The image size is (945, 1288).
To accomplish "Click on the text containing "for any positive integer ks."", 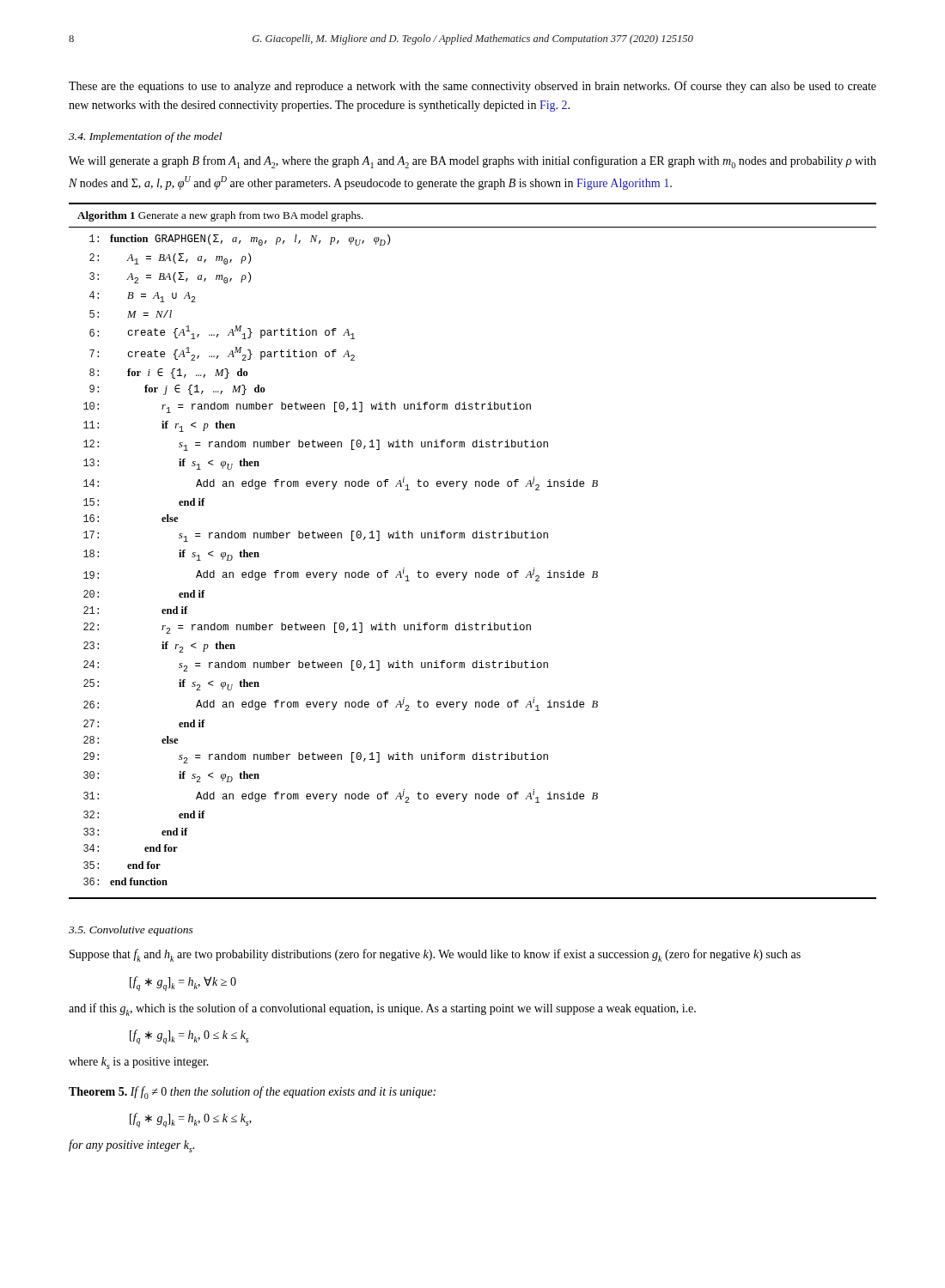I will tap(131, 1146).
